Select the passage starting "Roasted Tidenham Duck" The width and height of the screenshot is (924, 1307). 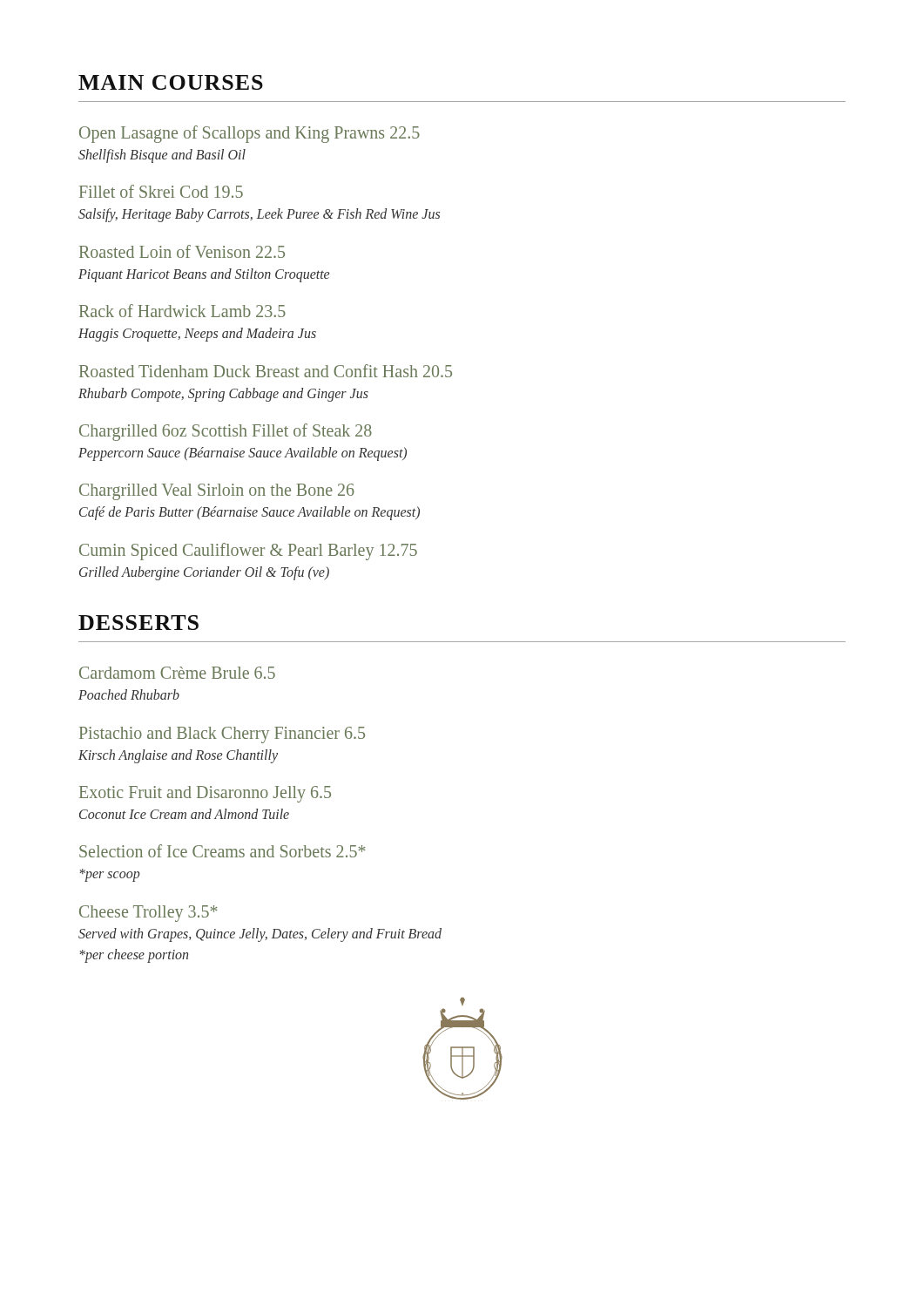point(266,371)
